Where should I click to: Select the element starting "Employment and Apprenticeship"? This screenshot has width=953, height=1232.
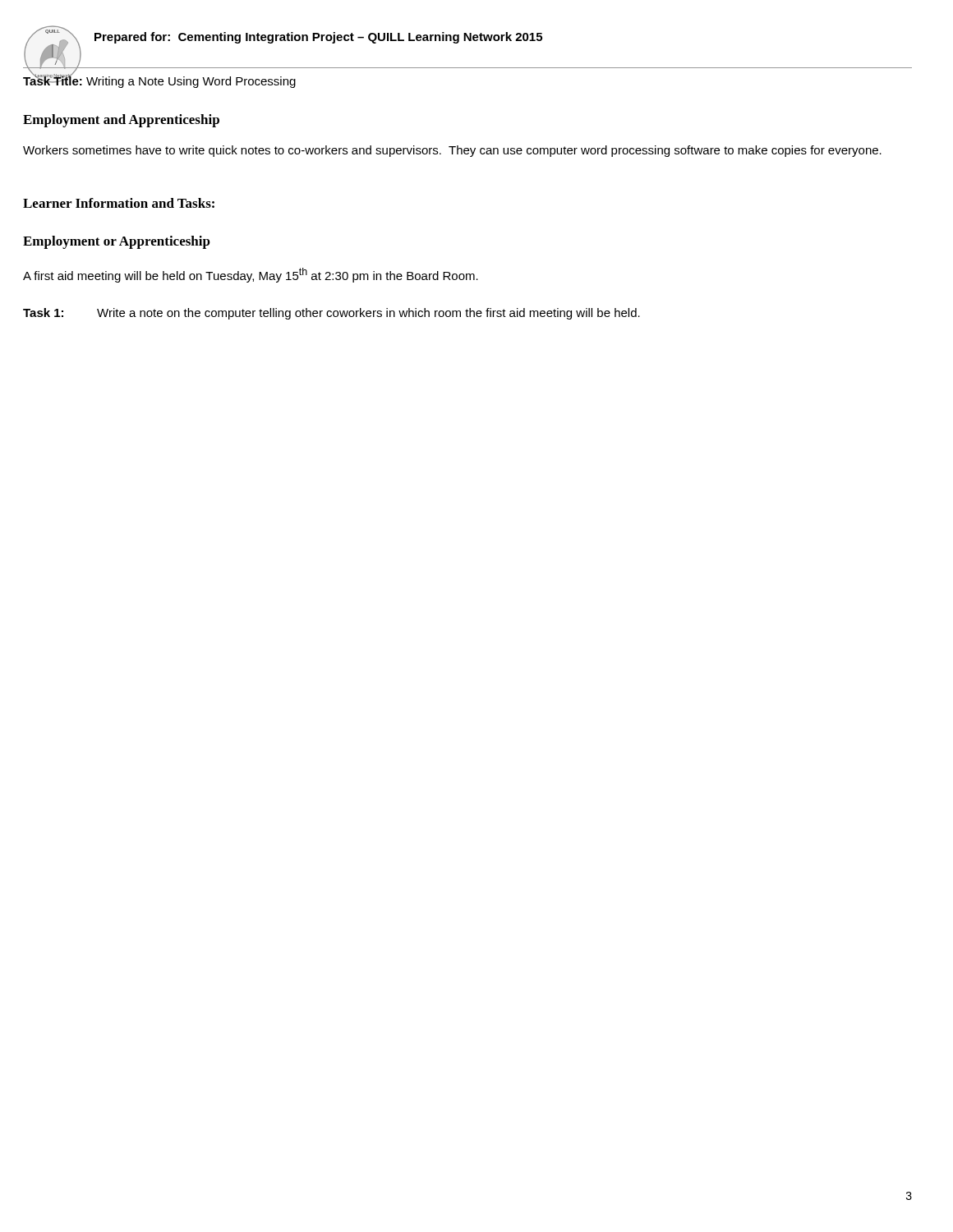coord(121,120)
